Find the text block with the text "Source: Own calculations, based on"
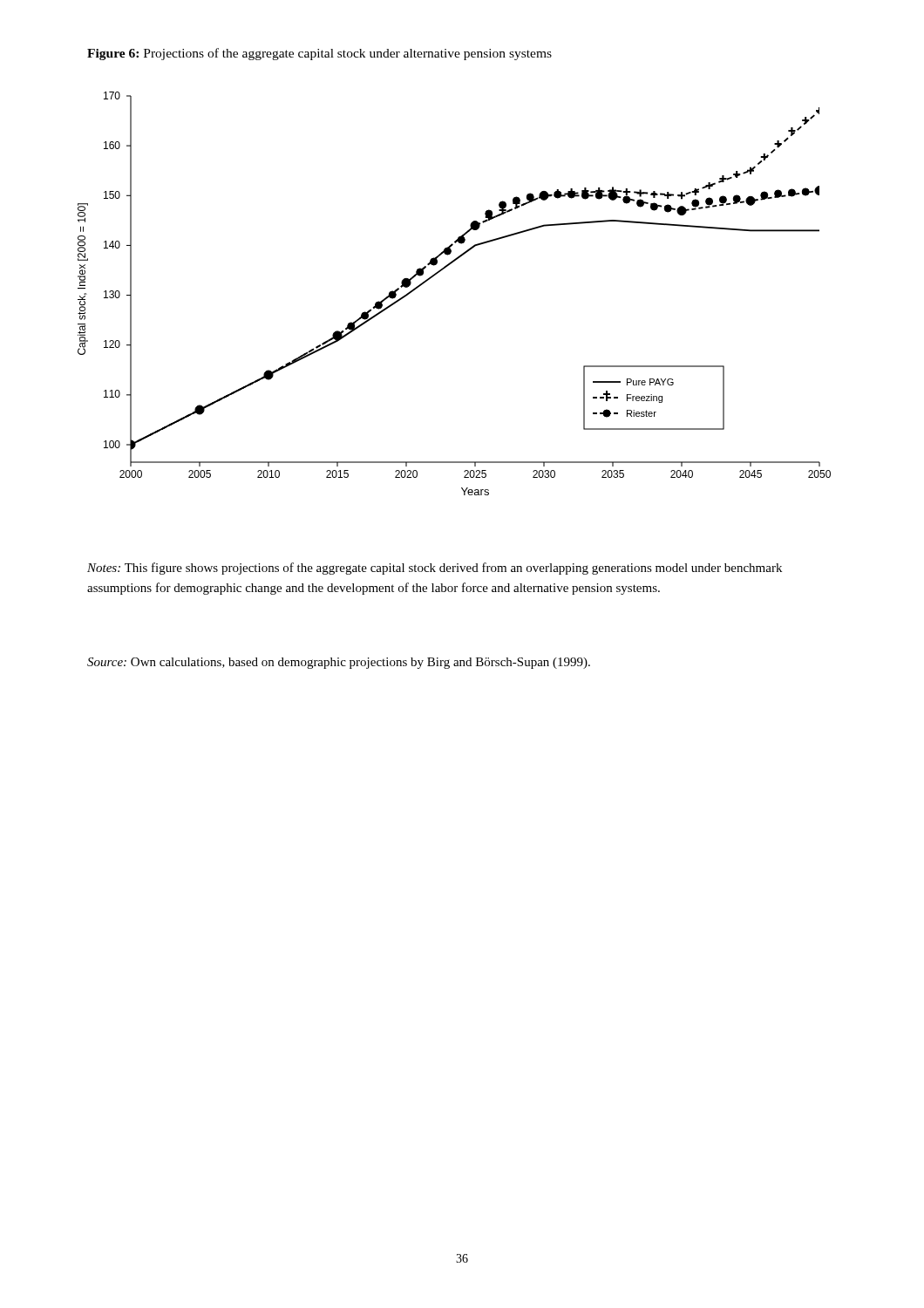The width and height of the screenshot is (924, 1308). (x=339, y=662)
